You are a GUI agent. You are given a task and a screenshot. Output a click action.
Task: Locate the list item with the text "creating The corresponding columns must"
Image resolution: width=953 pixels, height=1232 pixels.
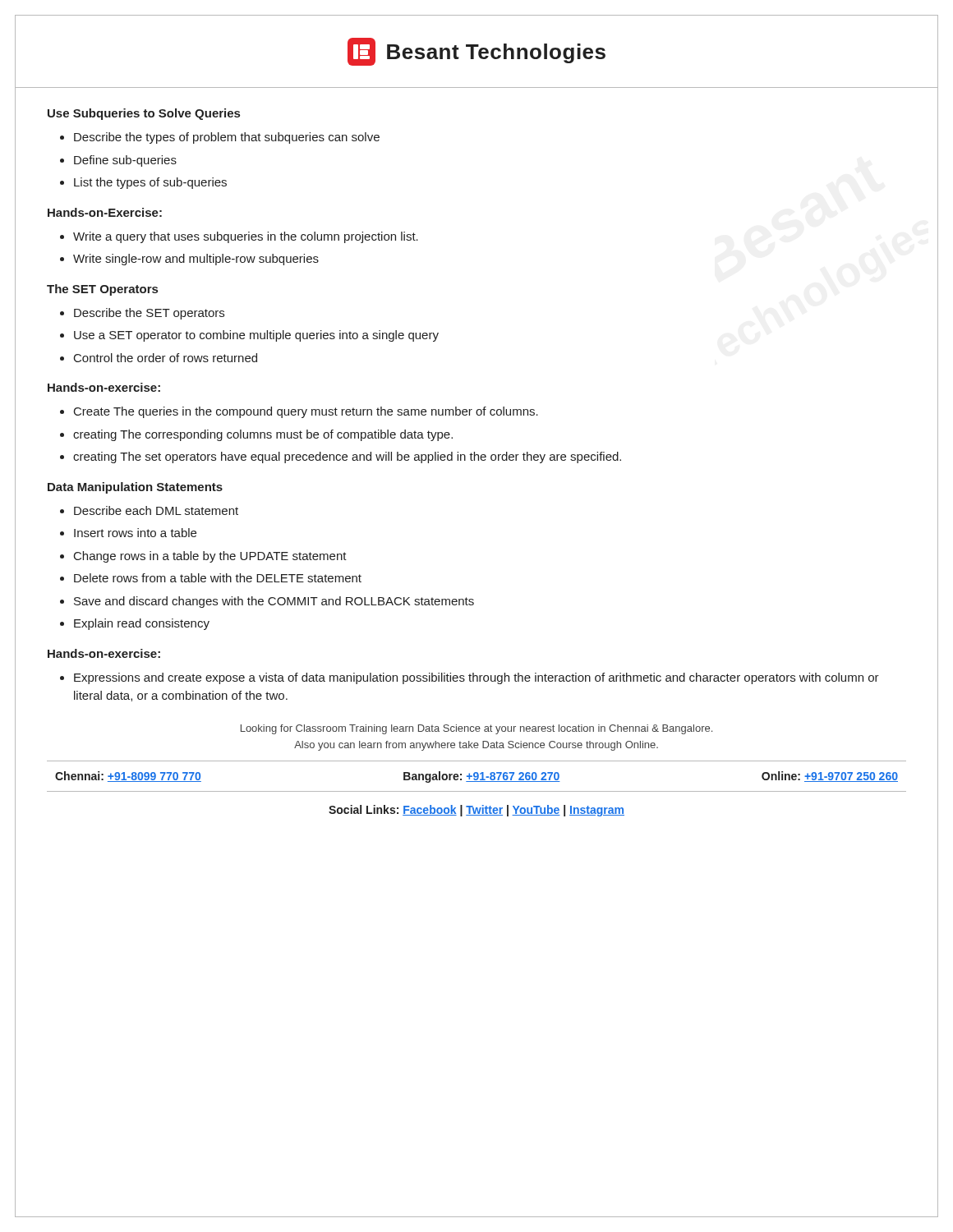coord(263,434)
